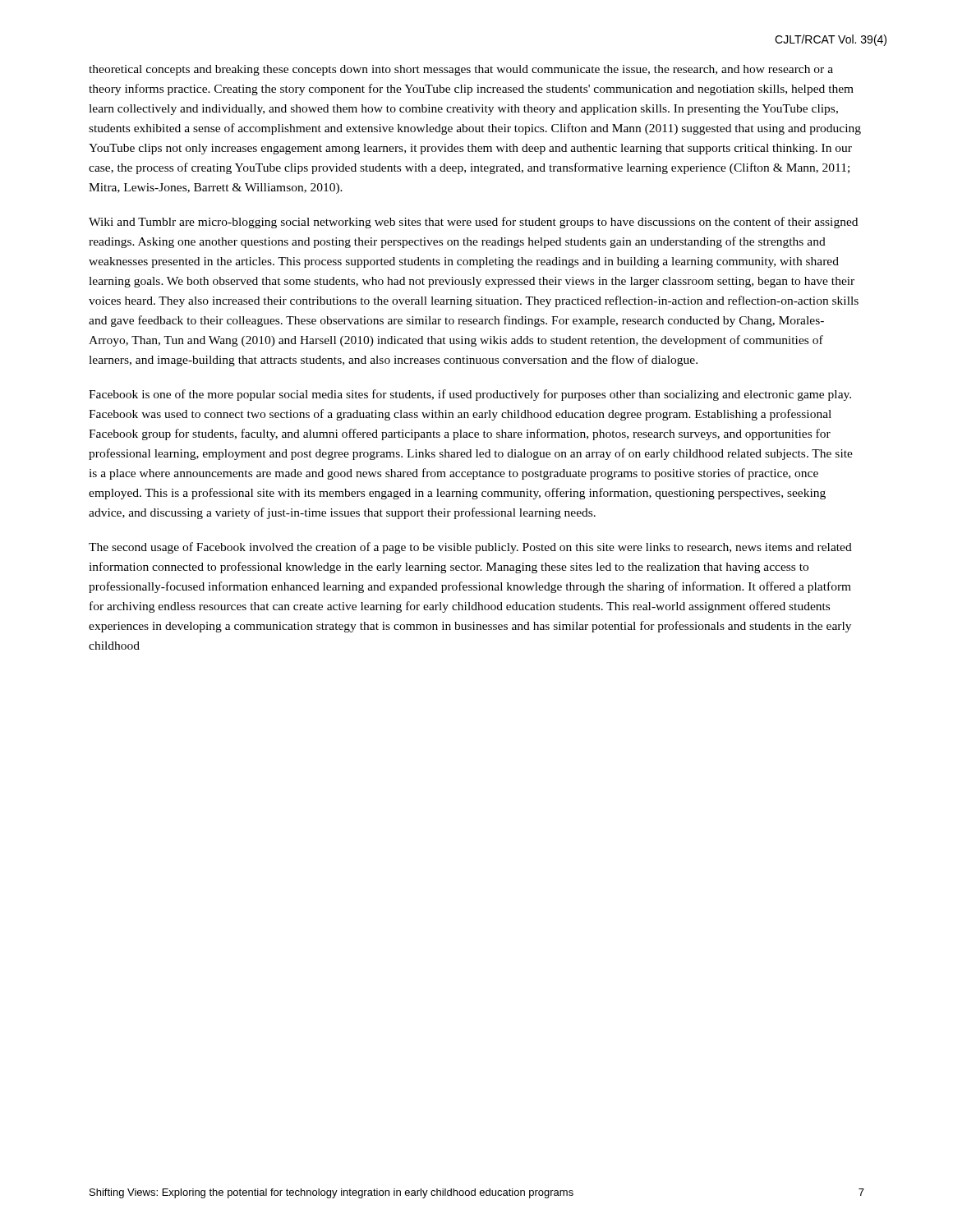Select the block starting "Facebook is one of the more popular social"
The width and height of the screenshot is (953, 1232).
click(471, 453)
